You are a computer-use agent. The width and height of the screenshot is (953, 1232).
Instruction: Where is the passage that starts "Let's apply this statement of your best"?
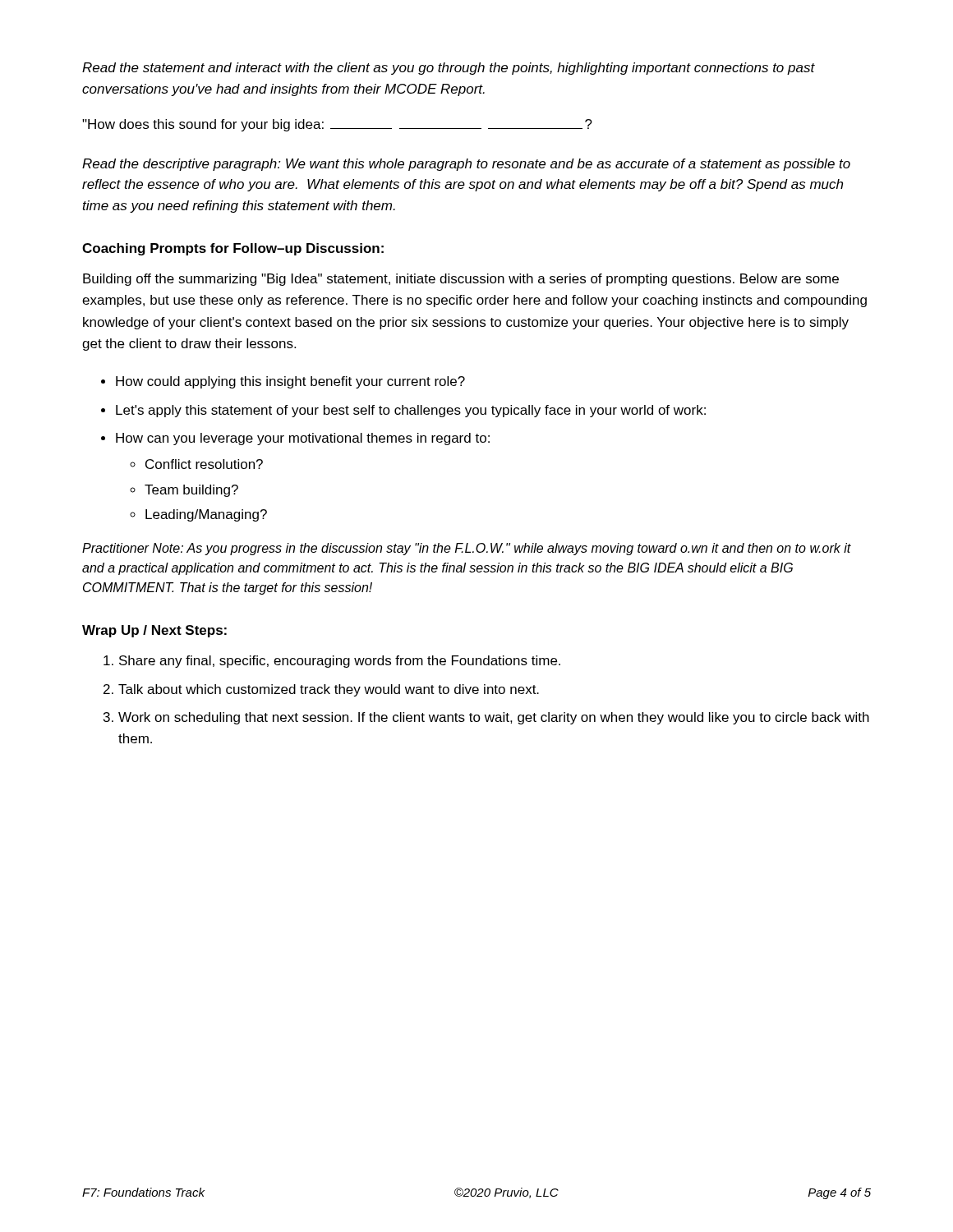click(x=411, y=410)
